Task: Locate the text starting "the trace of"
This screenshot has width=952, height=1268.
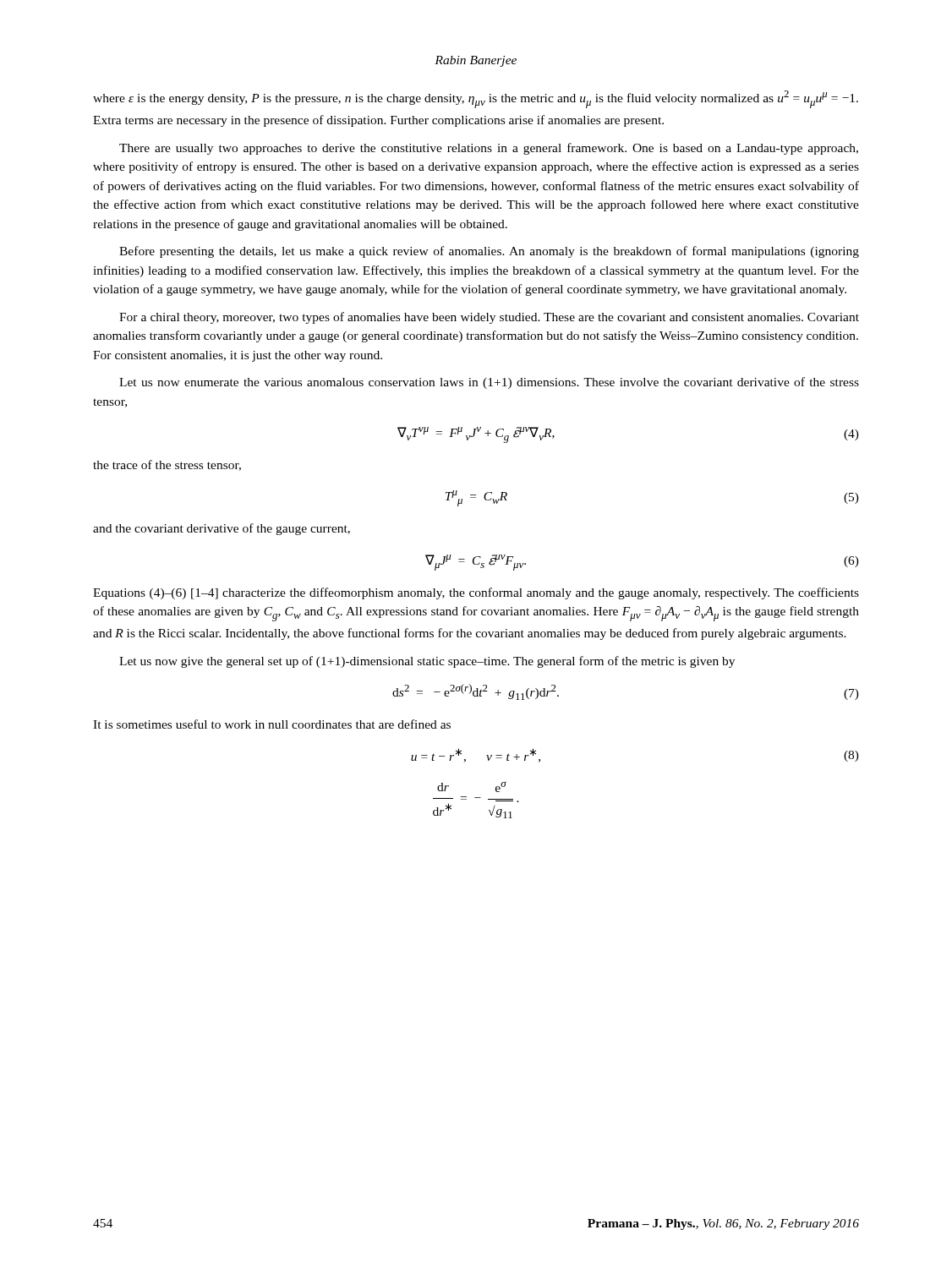Action: [167, 465]
